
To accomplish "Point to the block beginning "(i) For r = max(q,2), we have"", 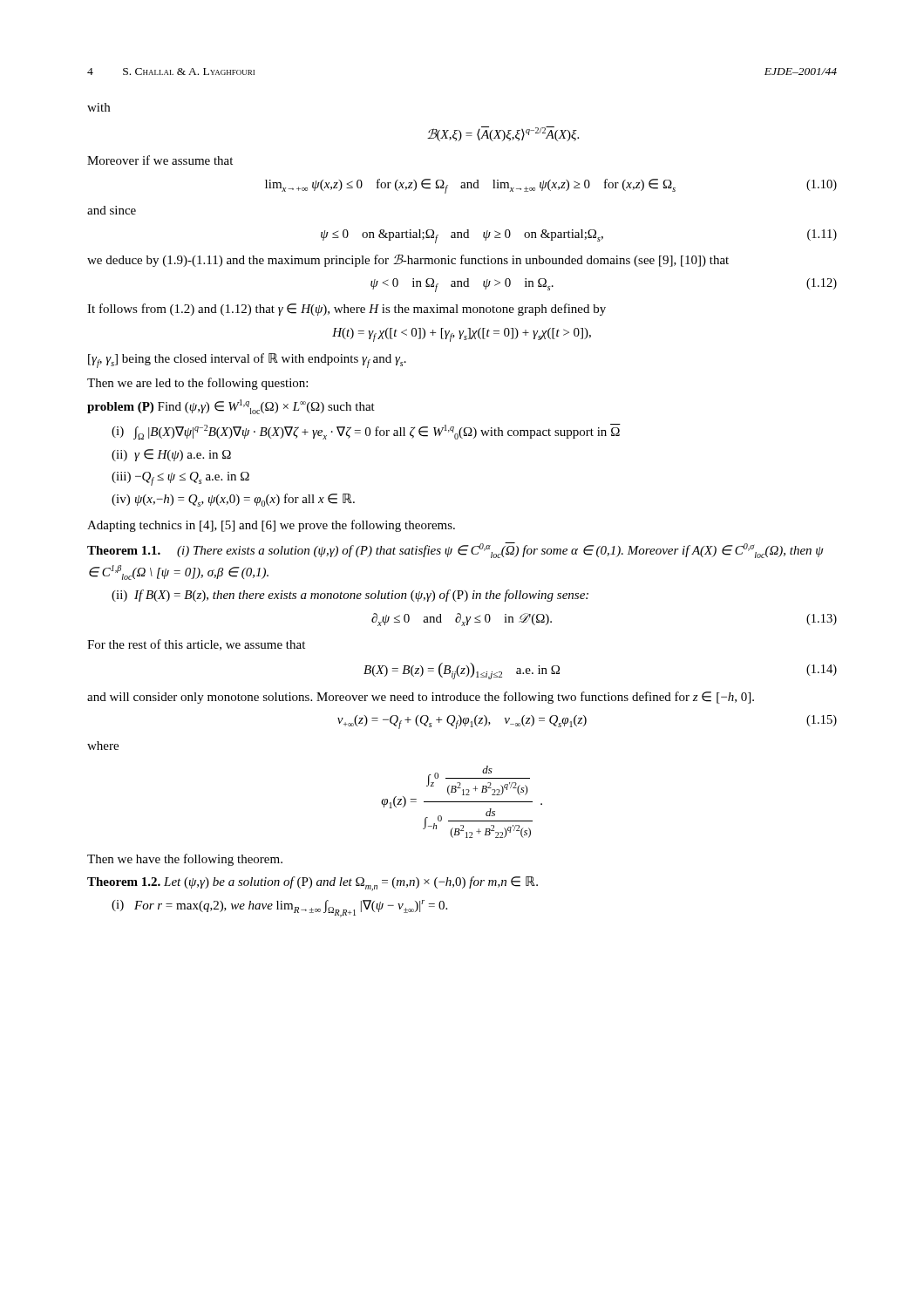I will [280, 907].
